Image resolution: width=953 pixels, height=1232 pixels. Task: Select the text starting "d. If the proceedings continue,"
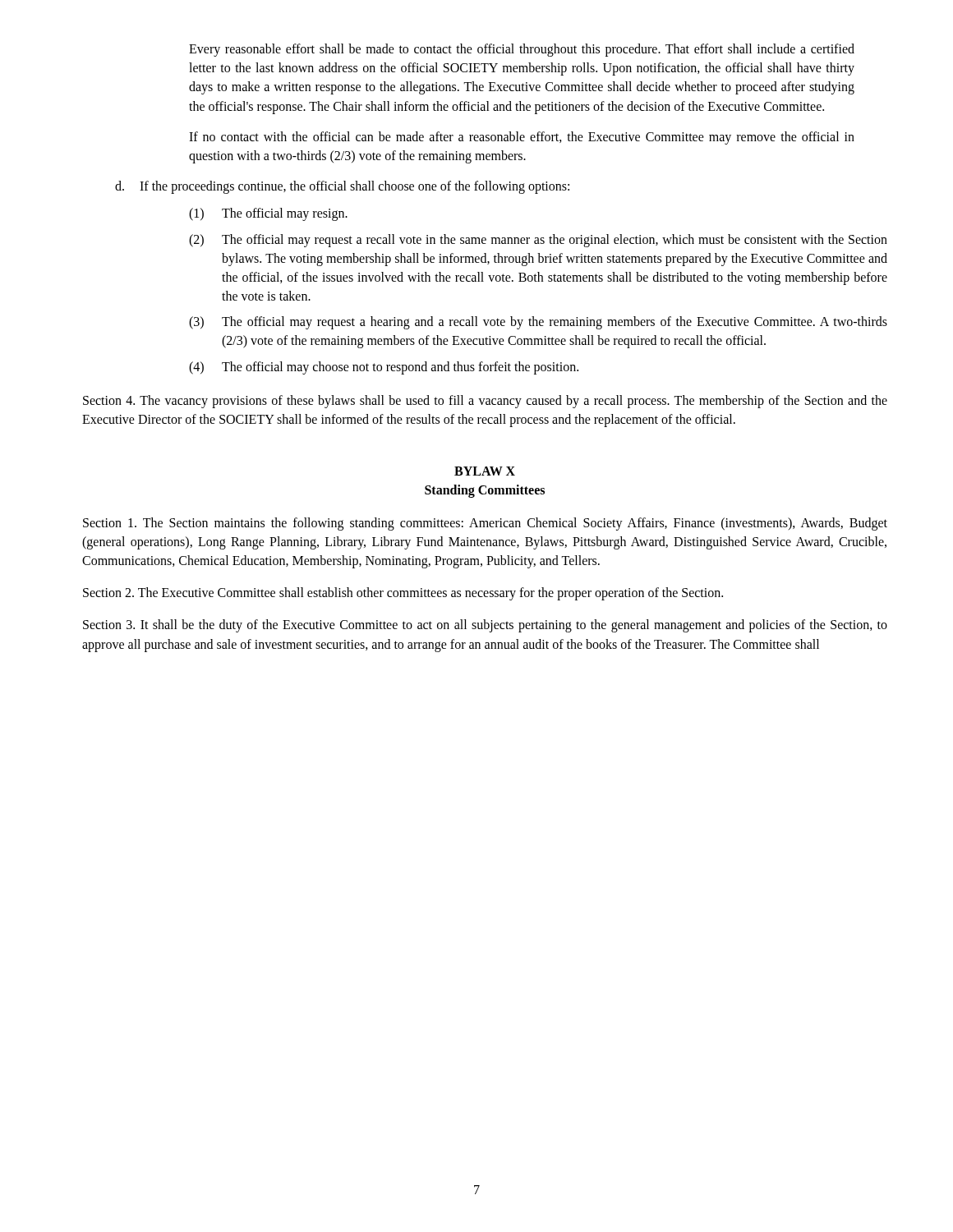[x=501, y=186]
